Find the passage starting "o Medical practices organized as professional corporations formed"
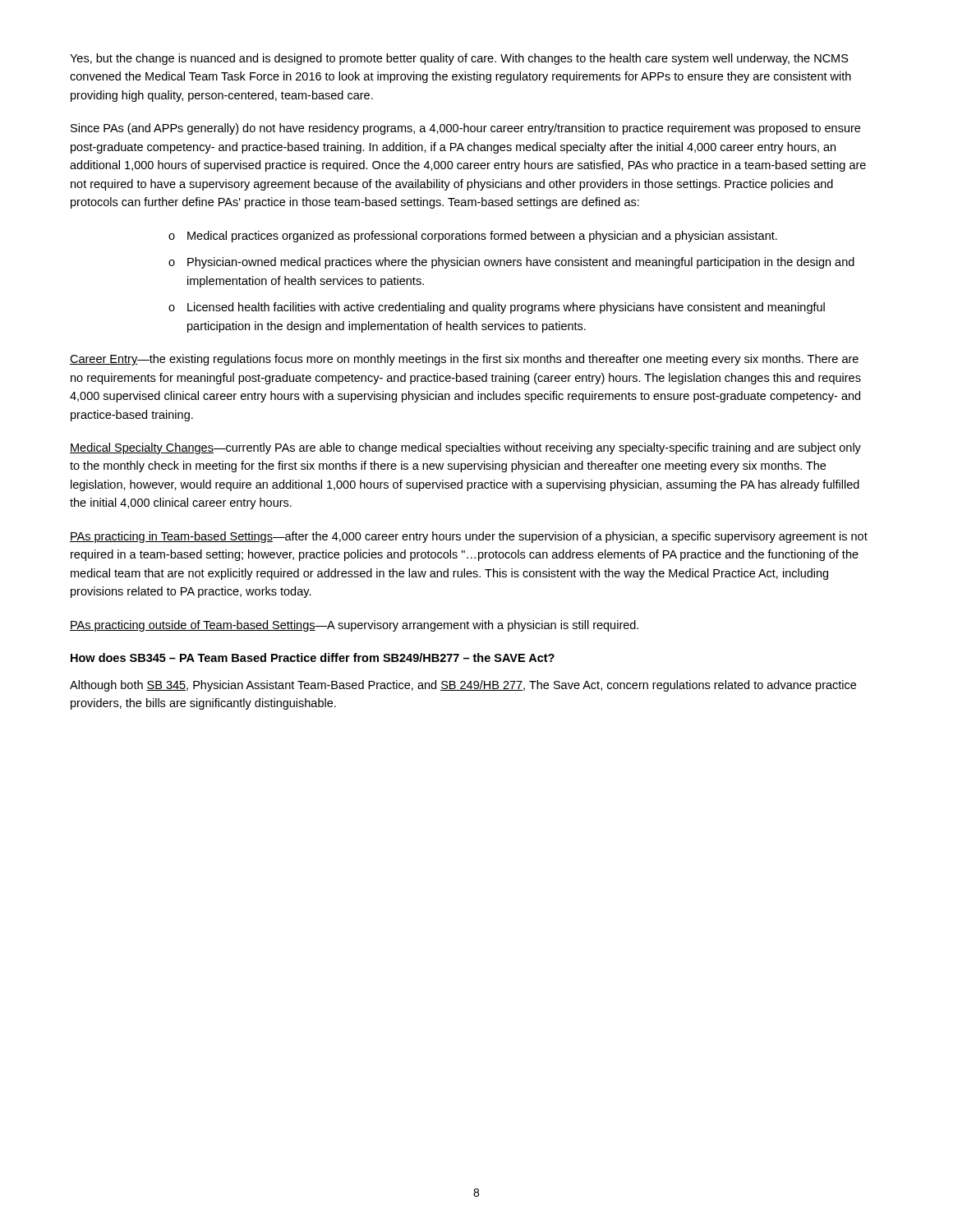Screen dimensions: 1232x953 tap(520, 236)
